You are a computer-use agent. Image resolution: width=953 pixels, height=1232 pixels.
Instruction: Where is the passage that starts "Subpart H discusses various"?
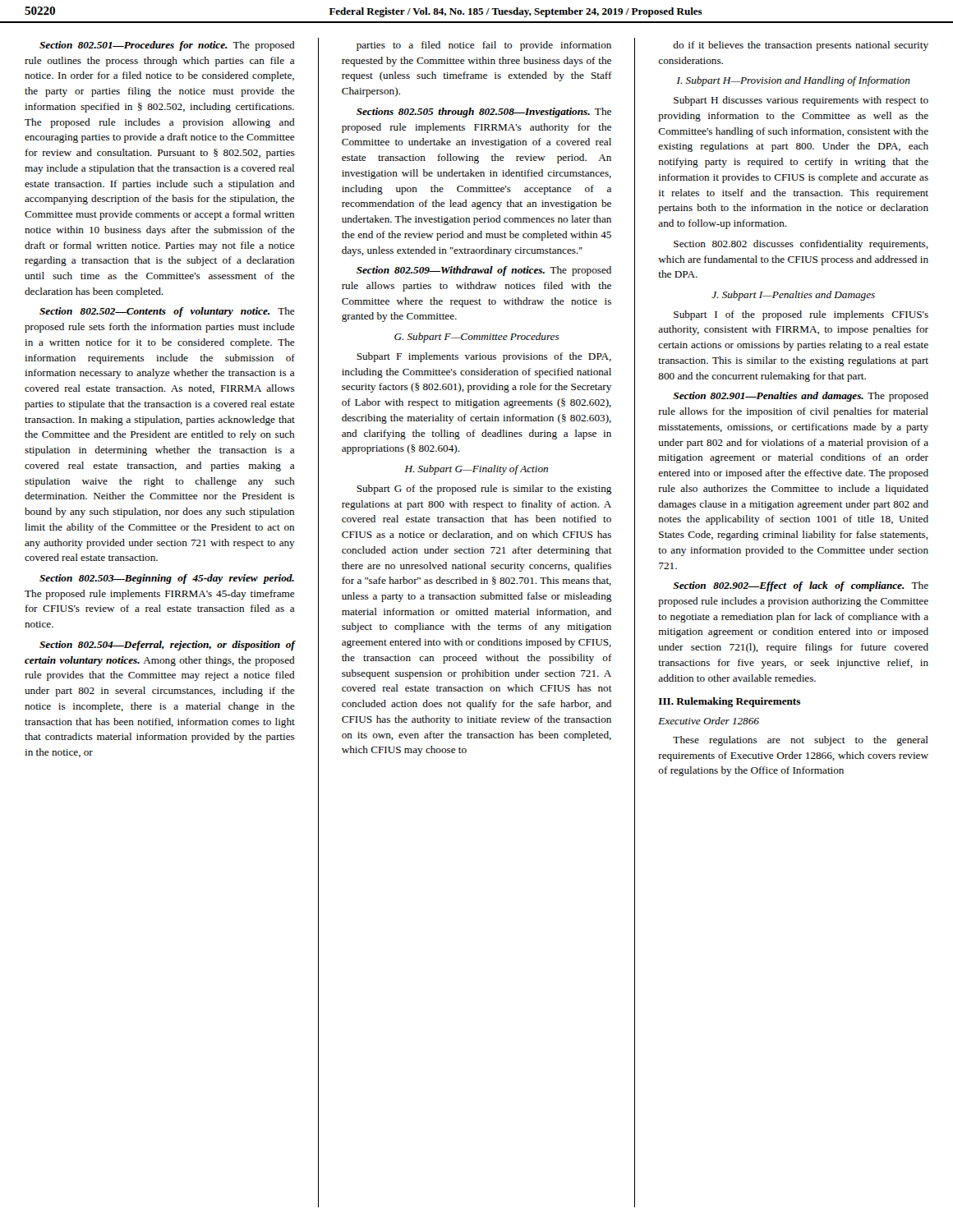point(793,162)
